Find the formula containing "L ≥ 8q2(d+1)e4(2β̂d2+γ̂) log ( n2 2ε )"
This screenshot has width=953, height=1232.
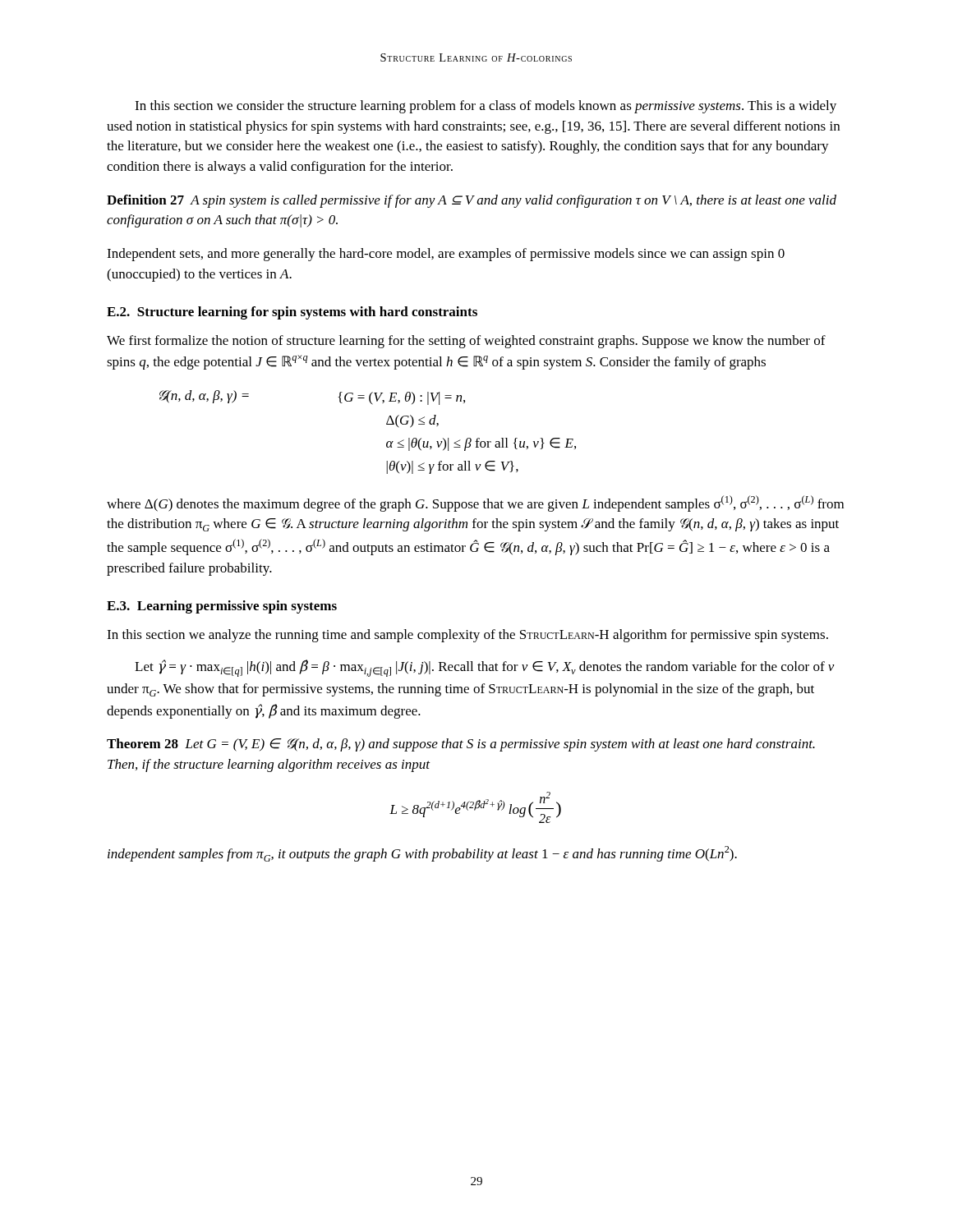tap(476, 808)
